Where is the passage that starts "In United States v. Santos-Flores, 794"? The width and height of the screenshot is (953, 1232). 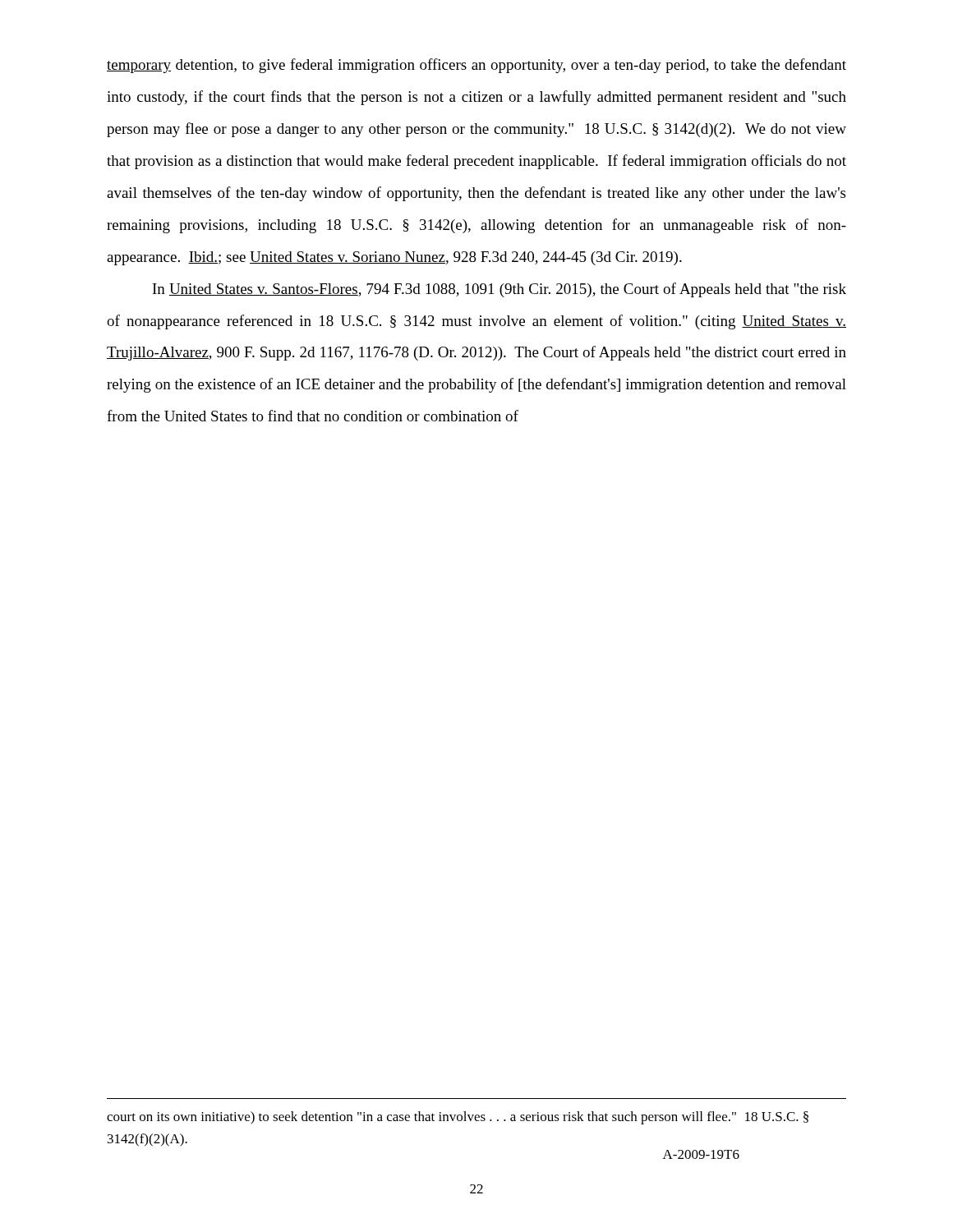click(x=476, y=352)
